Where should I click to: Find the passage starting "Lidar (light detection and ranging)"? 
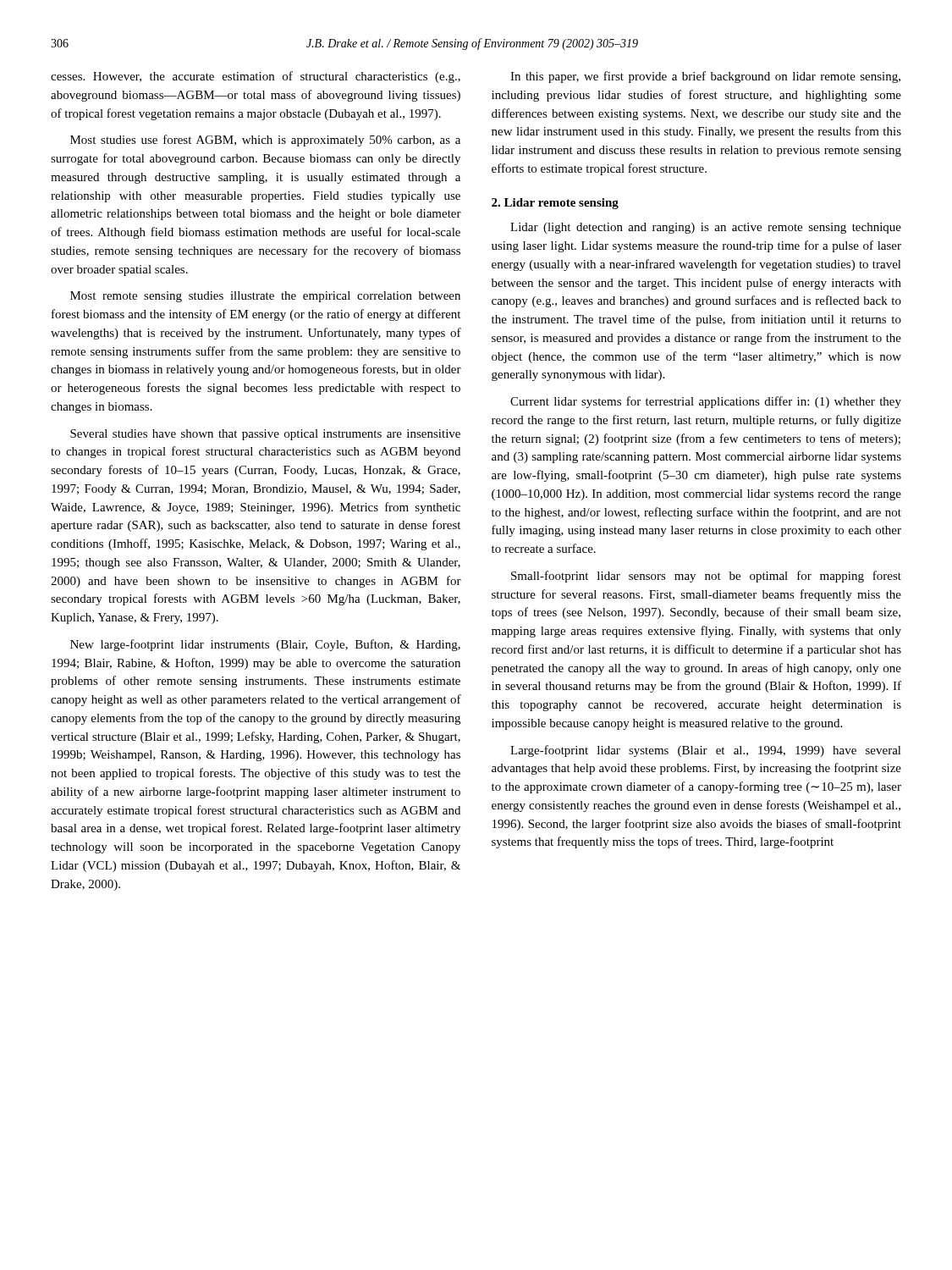point(696,535)
